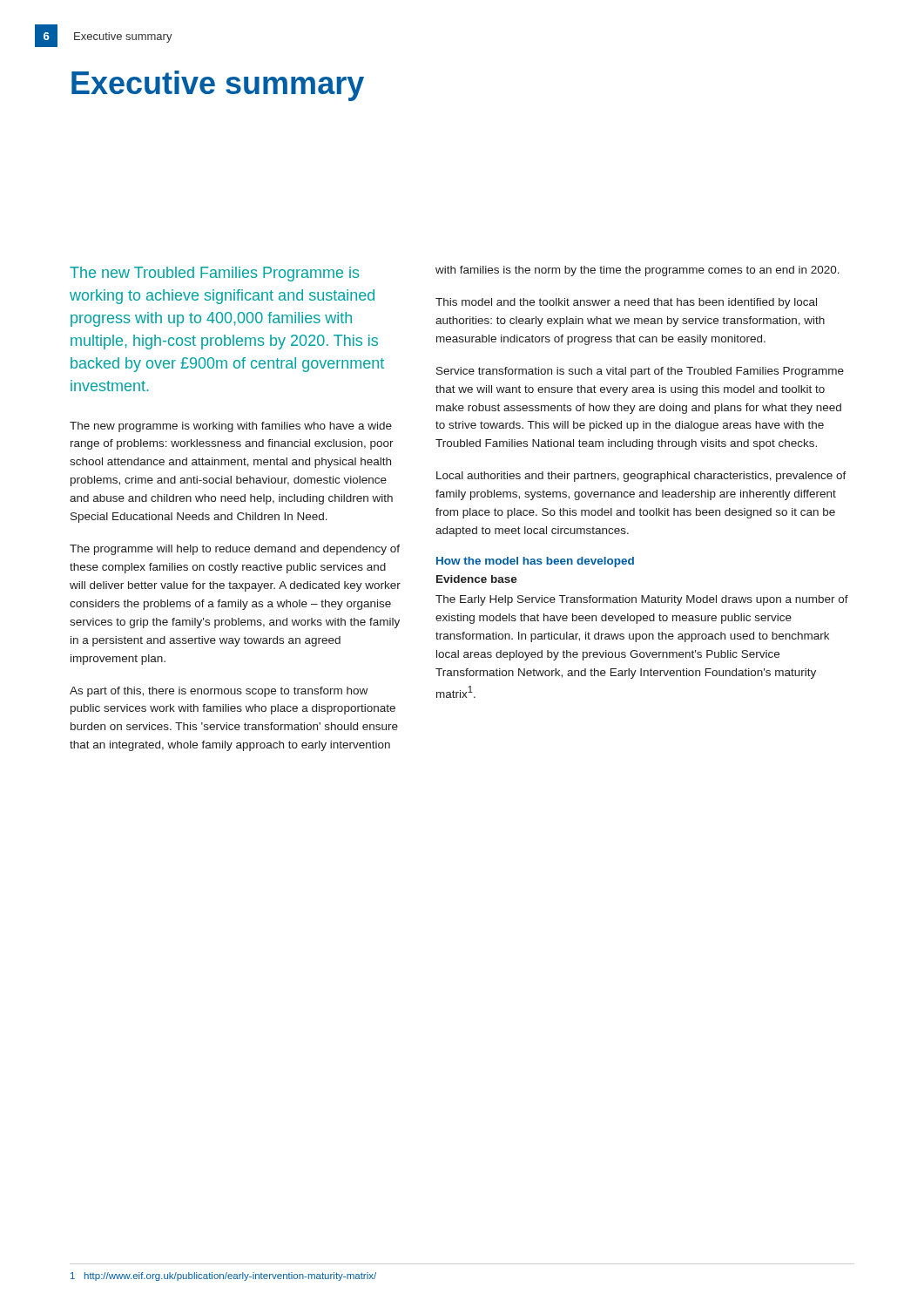Click on the text block containing "The new Troubled Families"
924x1307 pixels.
pyautogui.click(x=227, y=330)
